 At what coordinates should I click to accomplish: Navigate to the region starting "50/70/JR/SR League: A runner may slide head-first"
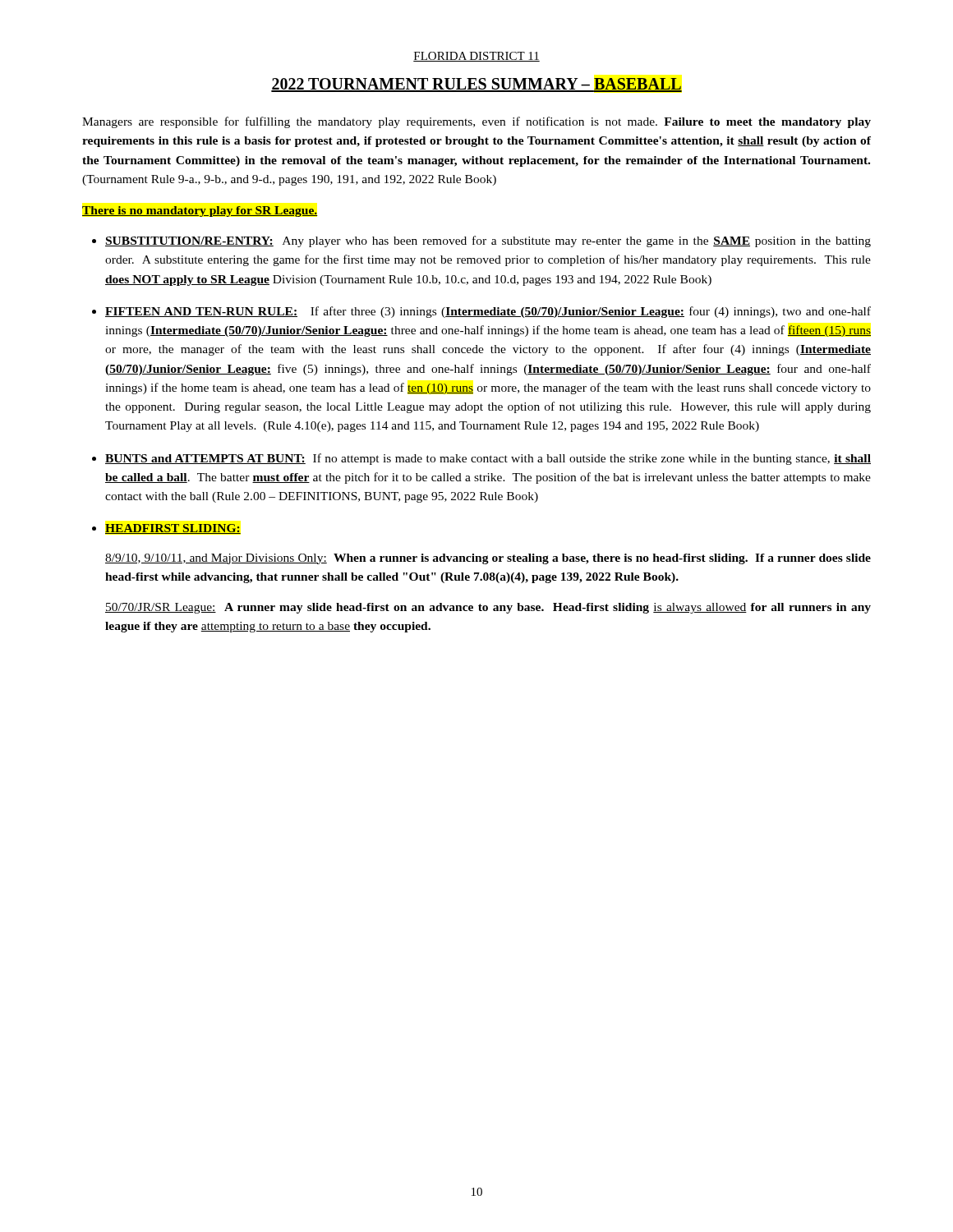coord(488,616)
